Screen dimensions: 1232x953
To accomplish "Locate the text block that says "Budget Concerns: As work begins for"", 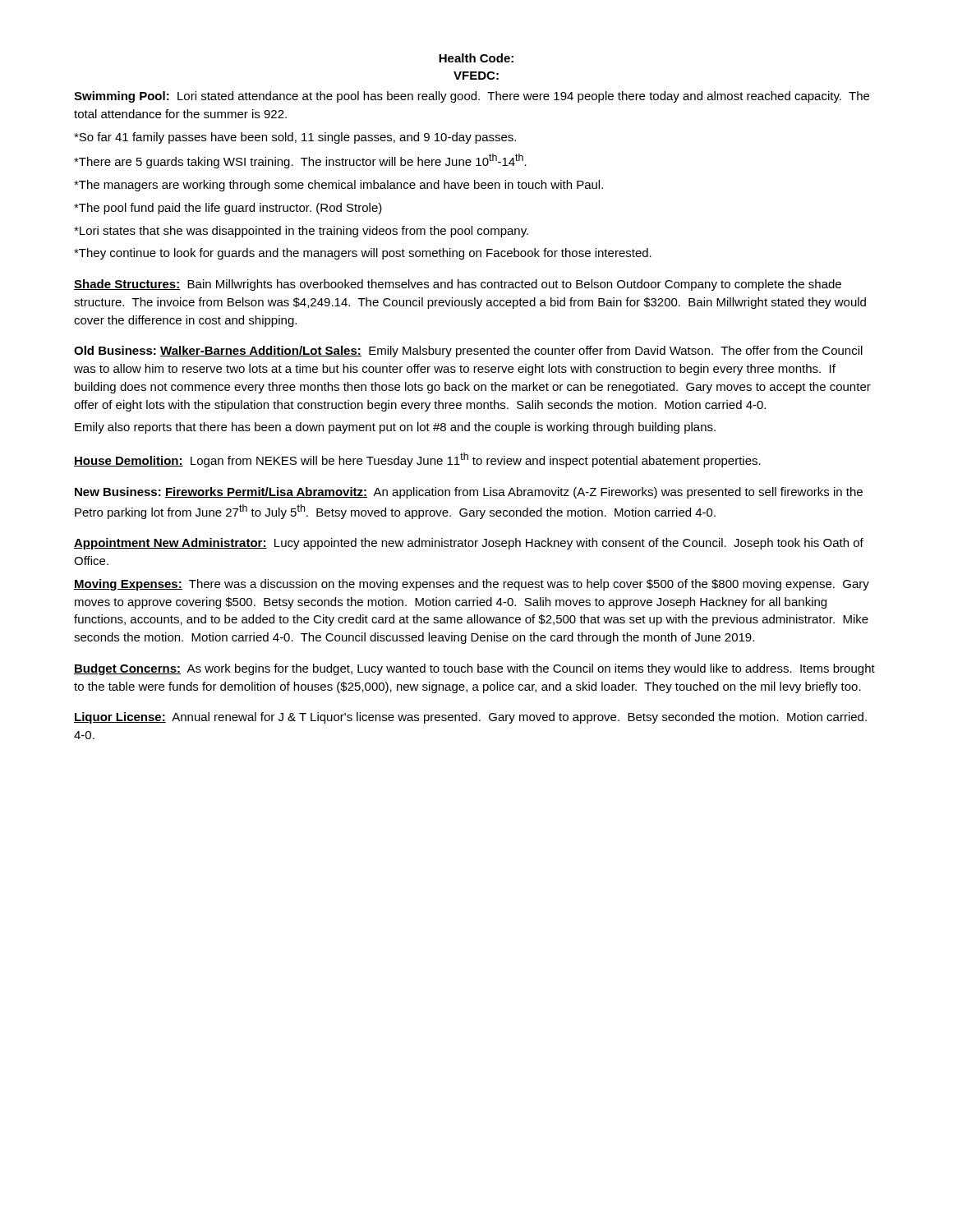I will click(x=476, y=677).
